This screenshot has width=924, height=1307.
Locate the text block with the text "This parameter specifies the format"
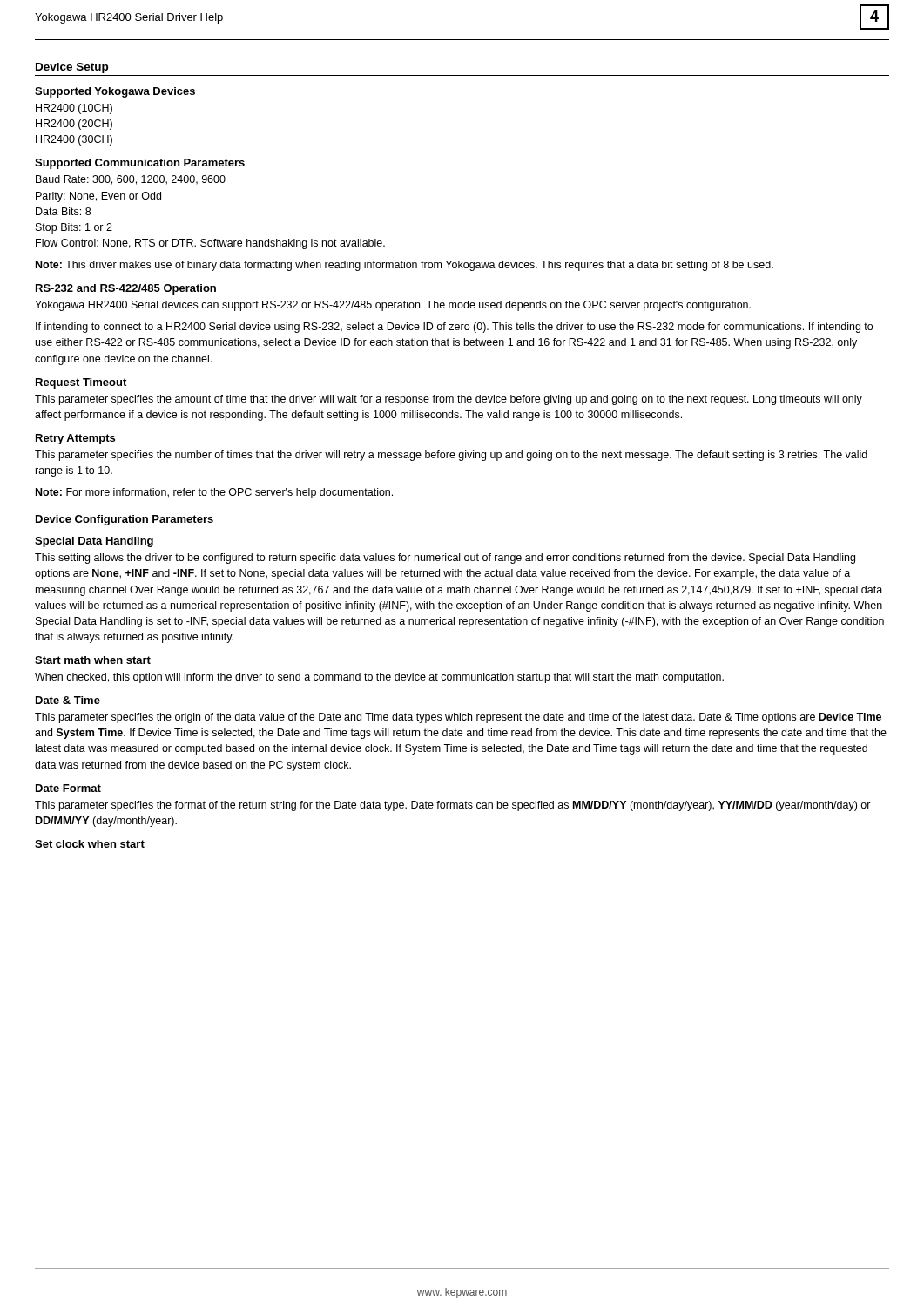453,813
